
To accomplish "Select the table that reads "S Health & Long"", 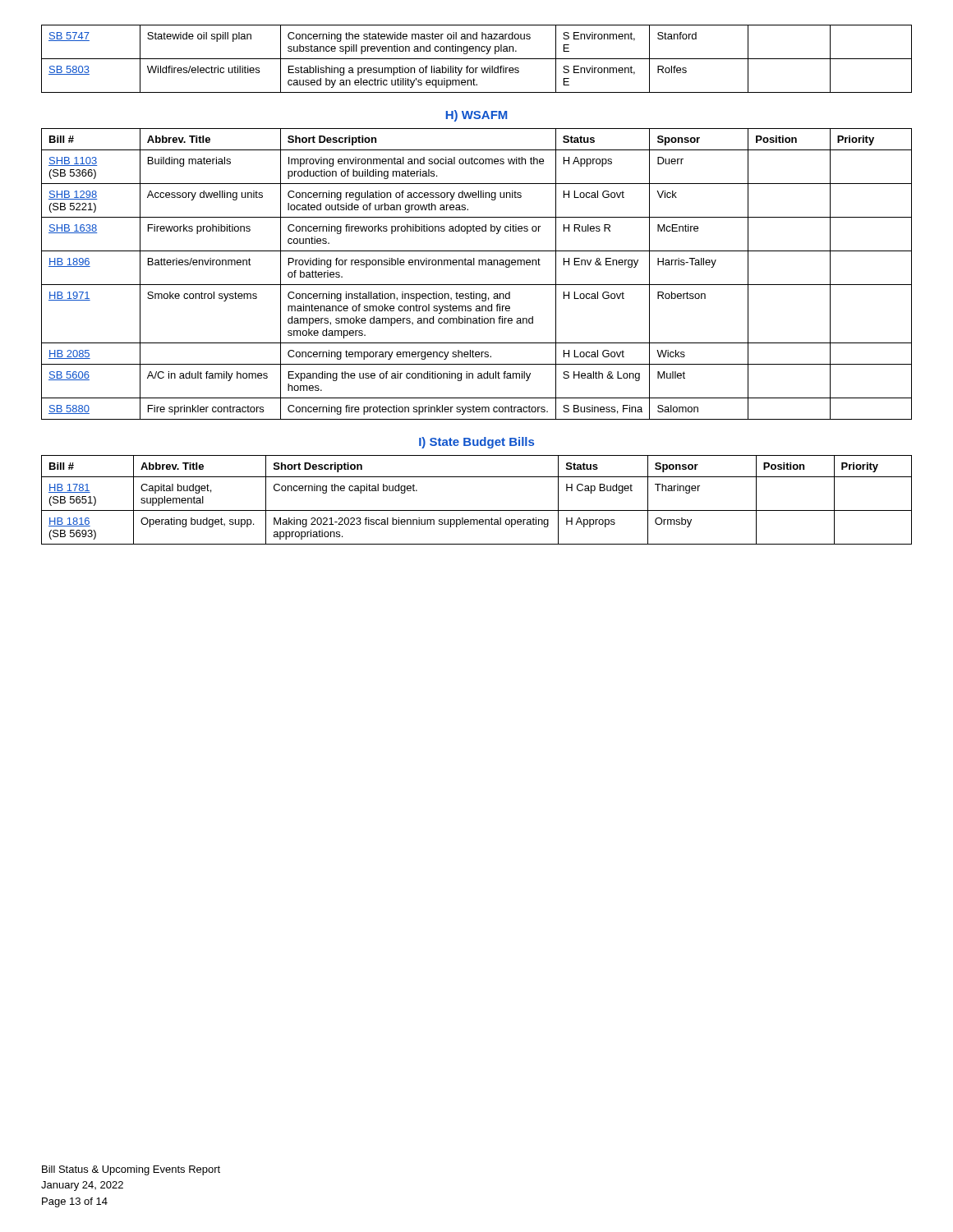I will [476, 274].
